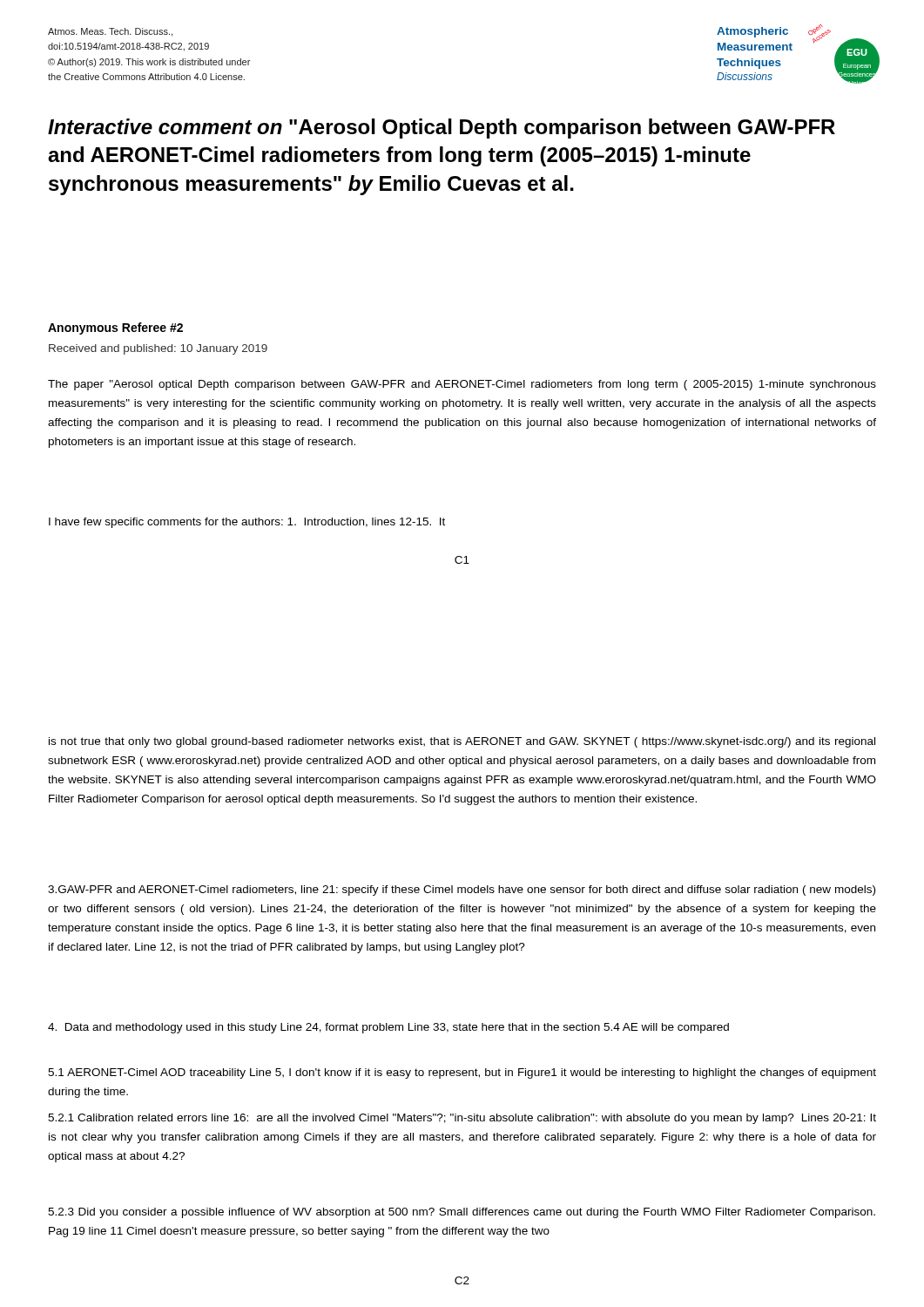Select the text block that reads "2.1 Calibration related errors line 16: are"

pos(462,1137)
